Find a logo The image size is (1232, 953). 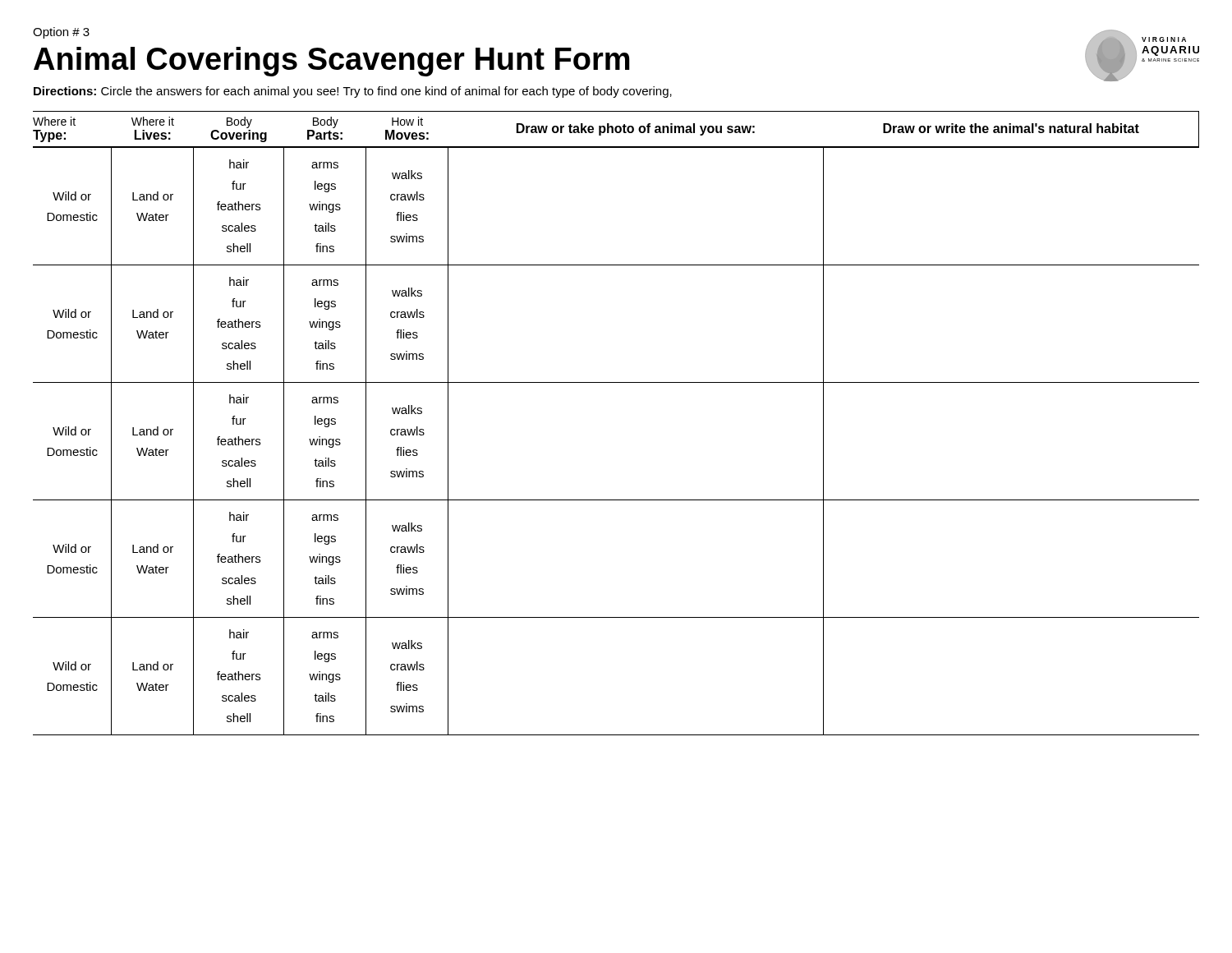click(1142, 59)
